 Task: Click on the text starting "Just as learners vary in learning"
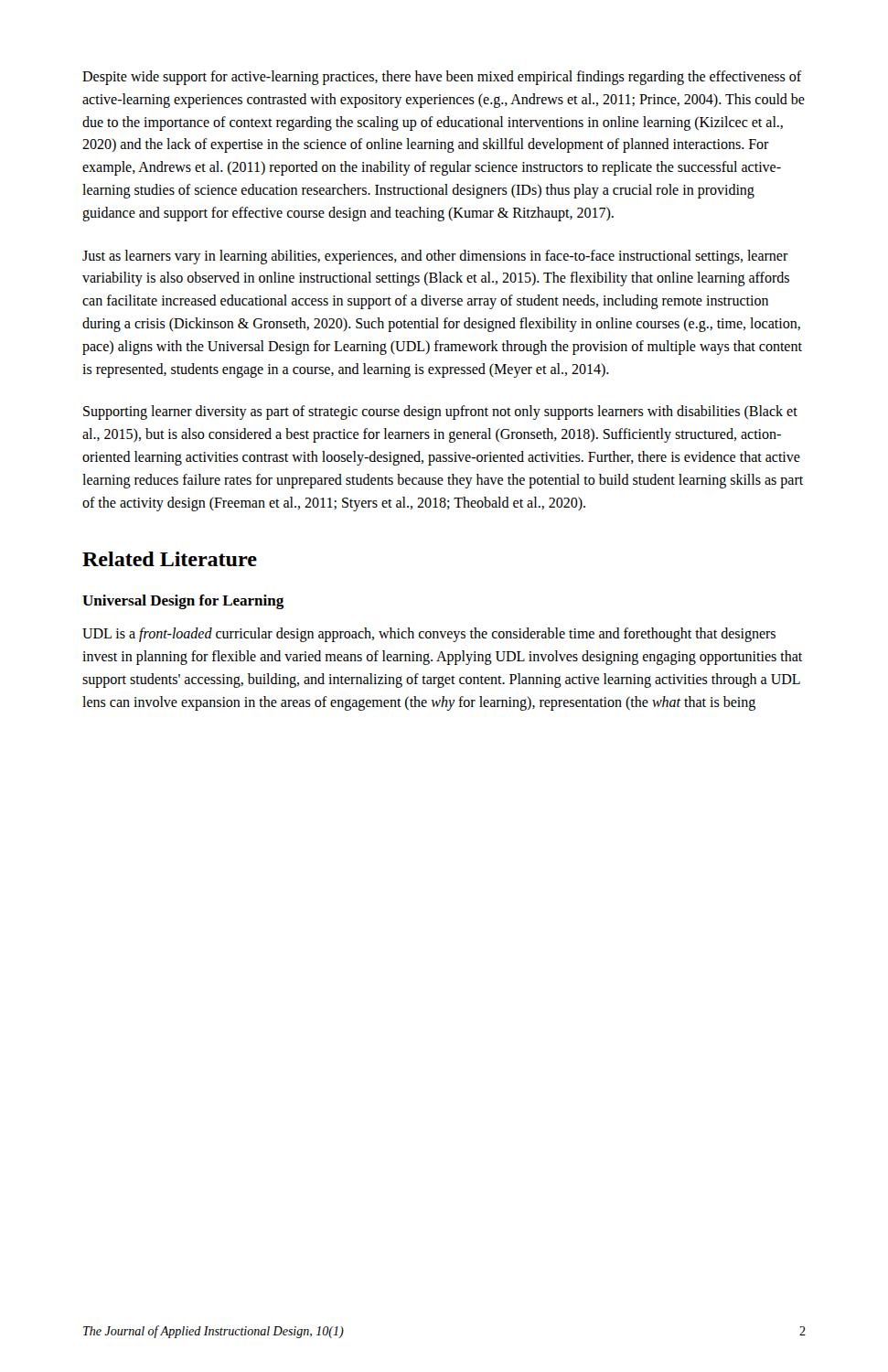[x=442, y=312]
